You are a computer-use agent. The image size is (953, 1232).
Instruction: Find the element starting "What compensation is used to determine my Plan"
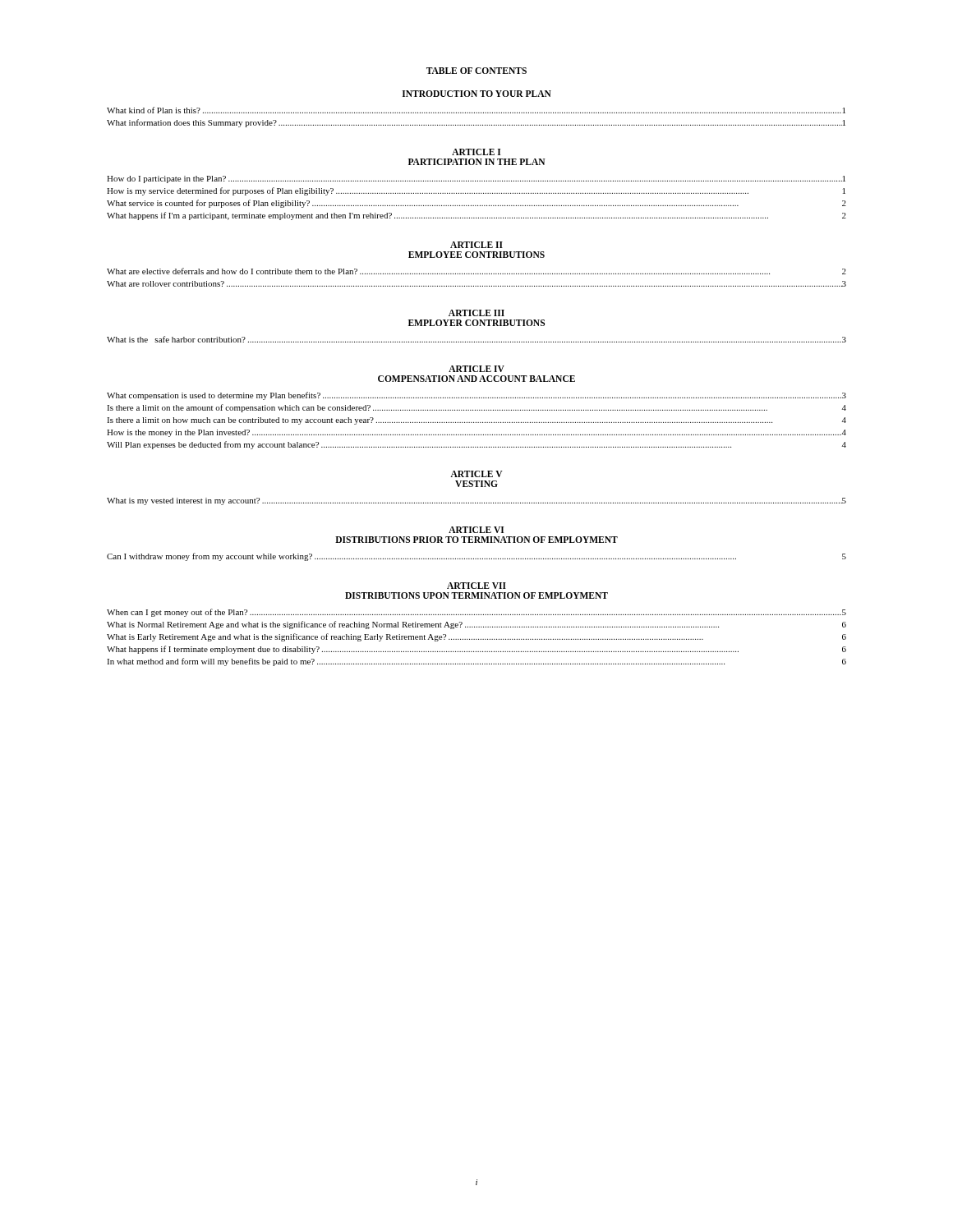point(476,395)
